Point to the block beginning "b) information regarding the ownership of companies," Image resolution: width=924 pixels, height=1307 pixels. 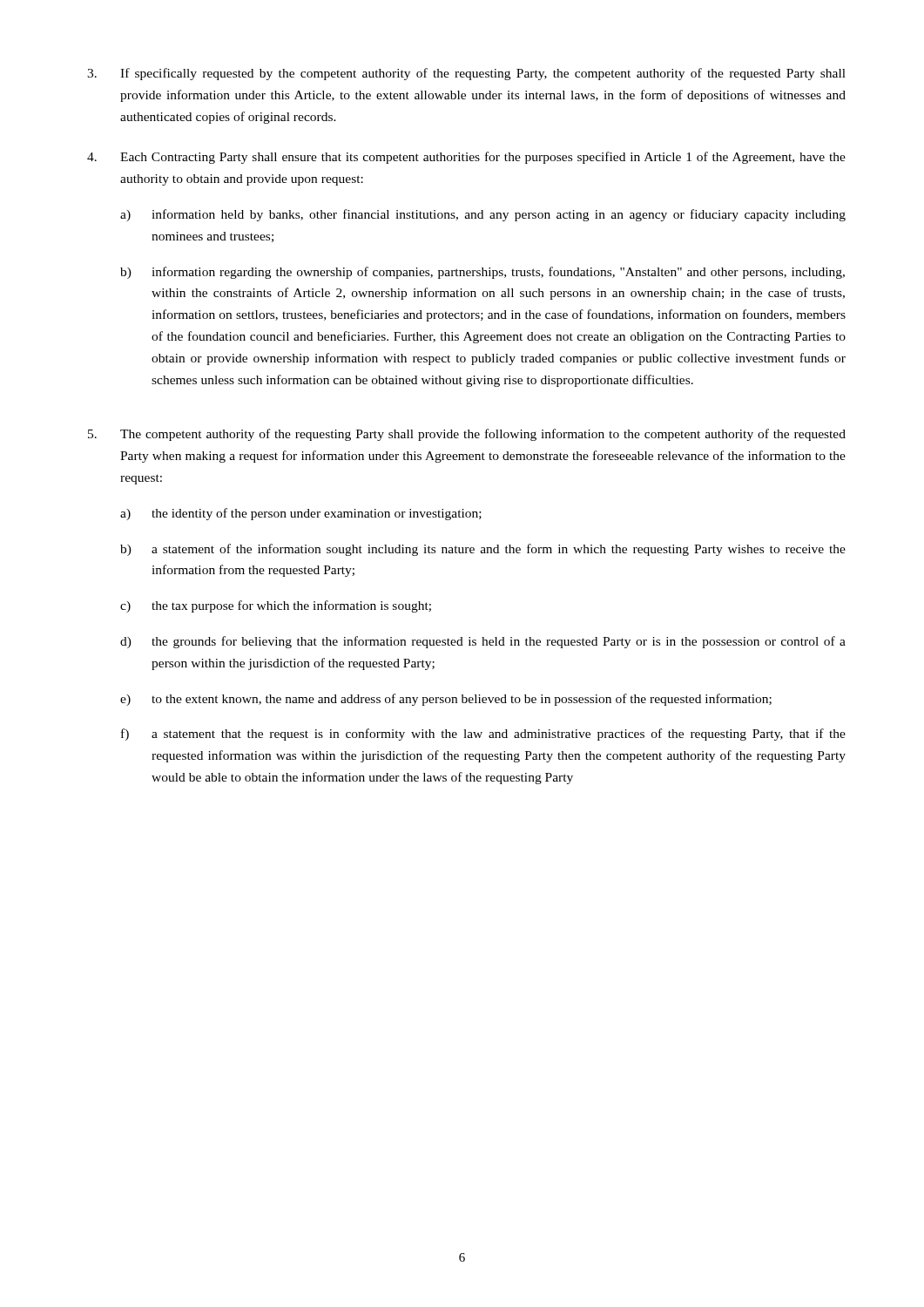click(483, 326)
